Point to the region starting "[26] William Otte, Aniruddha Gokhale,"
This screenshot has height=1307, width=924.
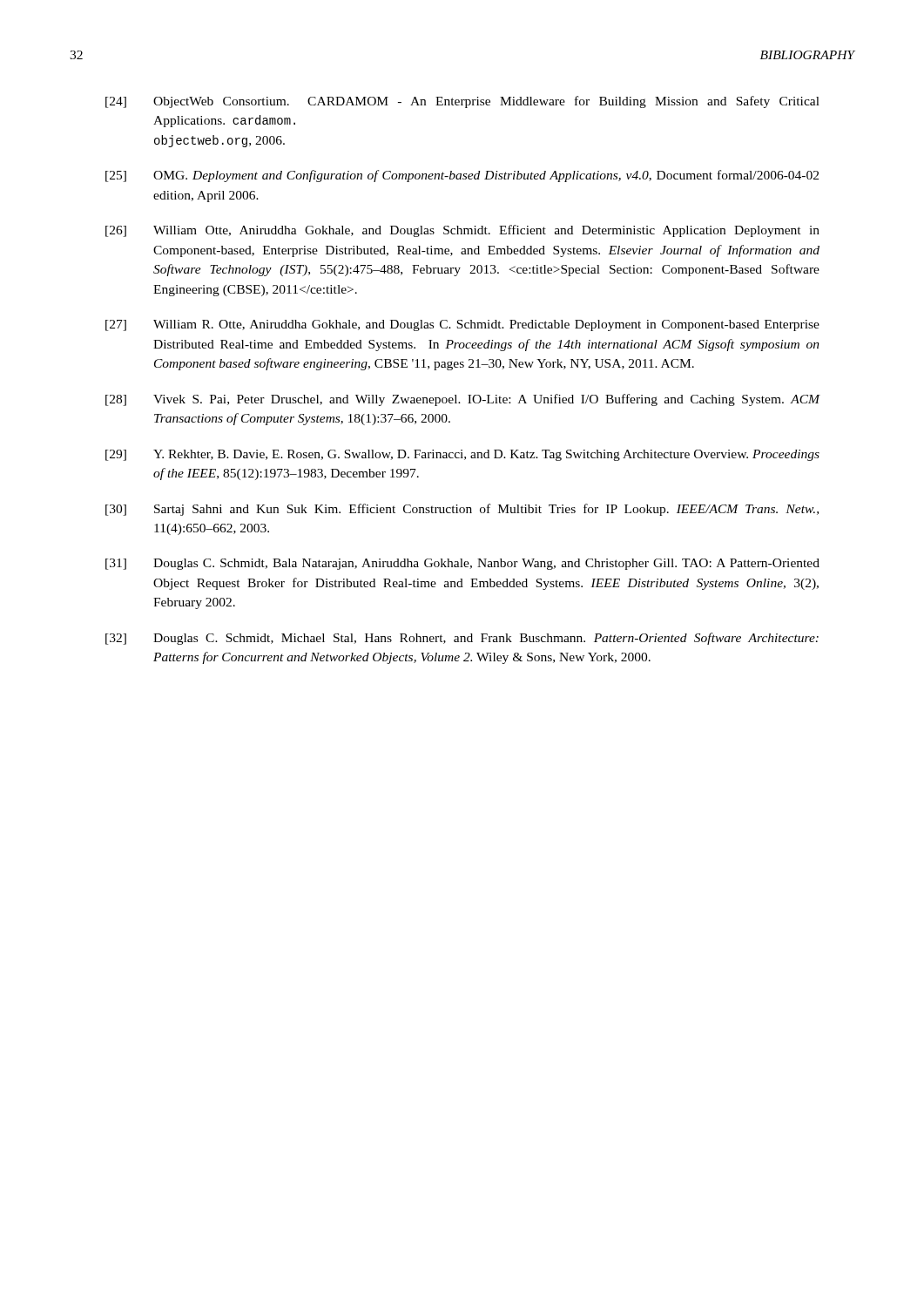[x=462, y=260]
